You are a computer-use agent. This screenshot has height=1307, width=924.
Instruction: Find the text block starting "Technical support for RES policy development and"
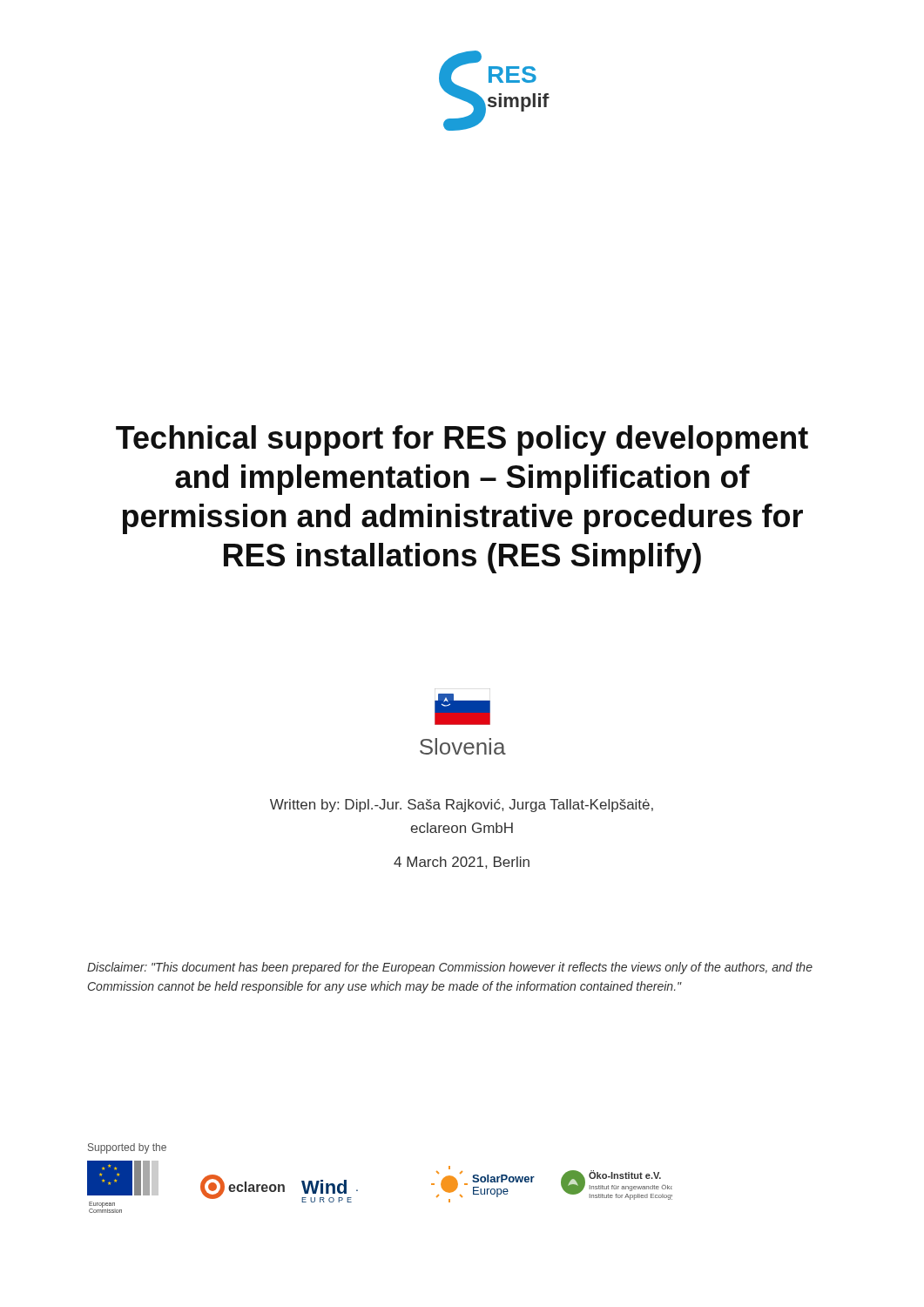462,497
